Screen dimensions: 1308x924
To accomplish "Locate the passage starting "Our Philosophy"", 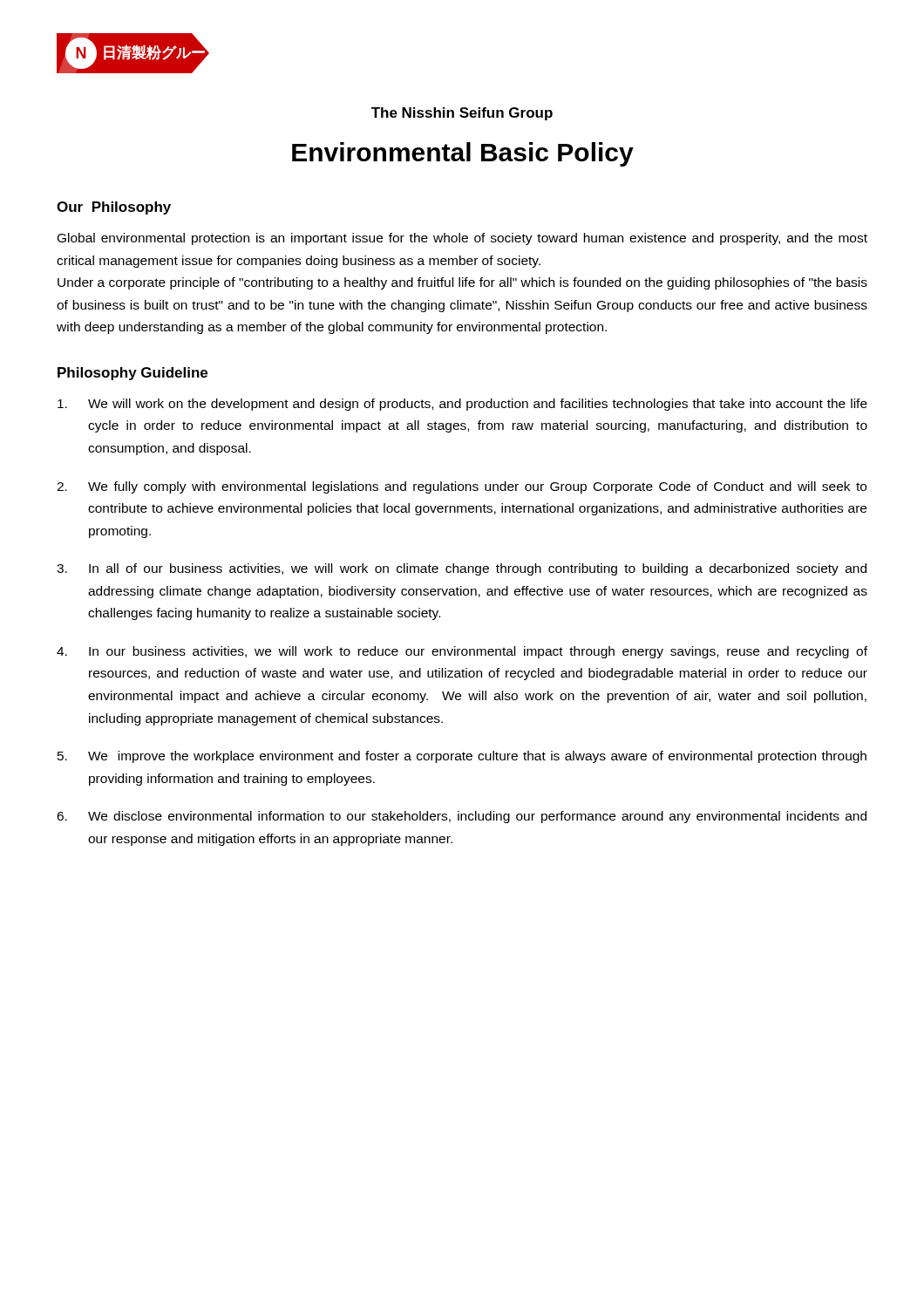I will 114,207.
